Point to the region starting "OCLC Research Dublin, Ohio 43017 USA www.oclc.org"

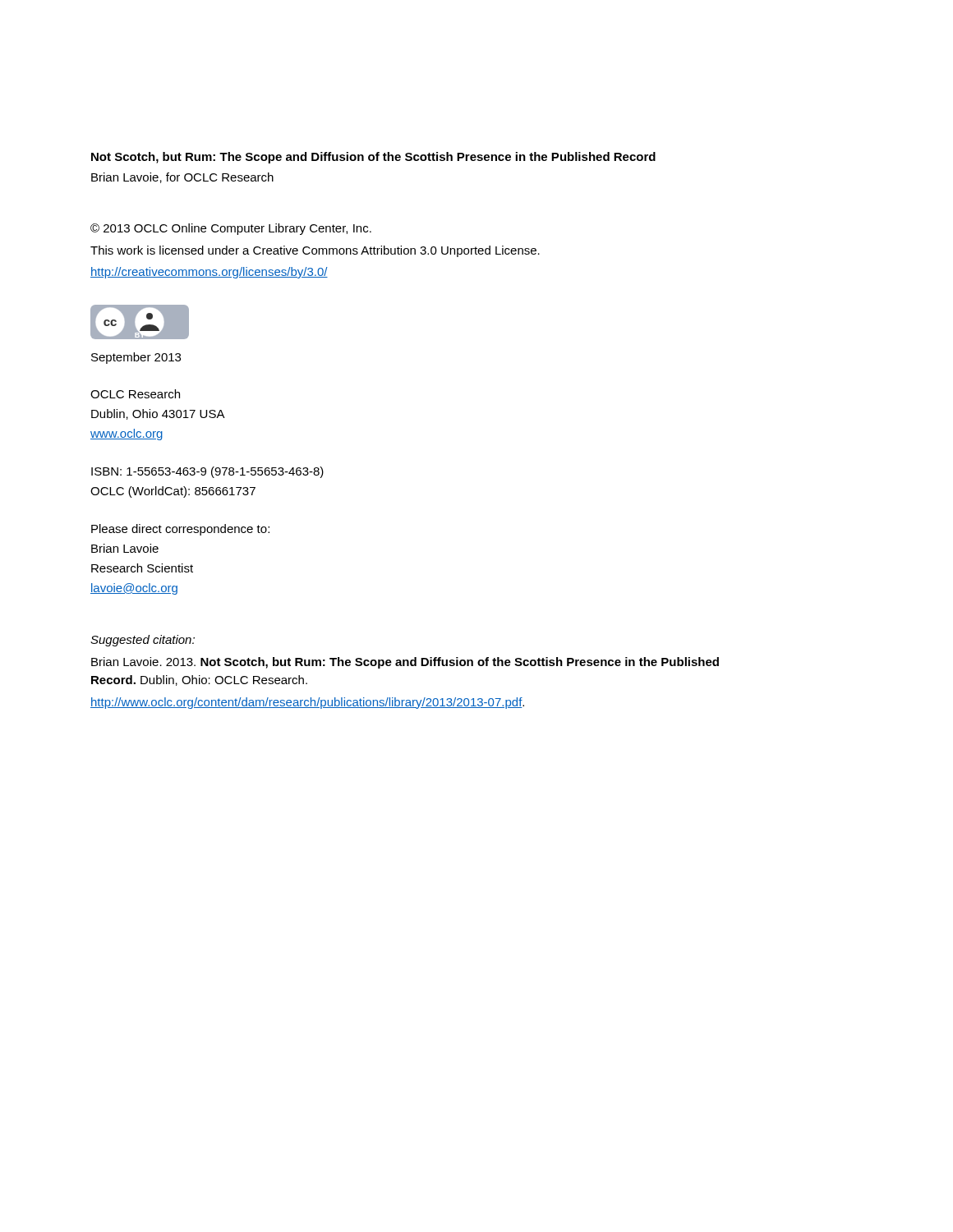tap(135, 394)
